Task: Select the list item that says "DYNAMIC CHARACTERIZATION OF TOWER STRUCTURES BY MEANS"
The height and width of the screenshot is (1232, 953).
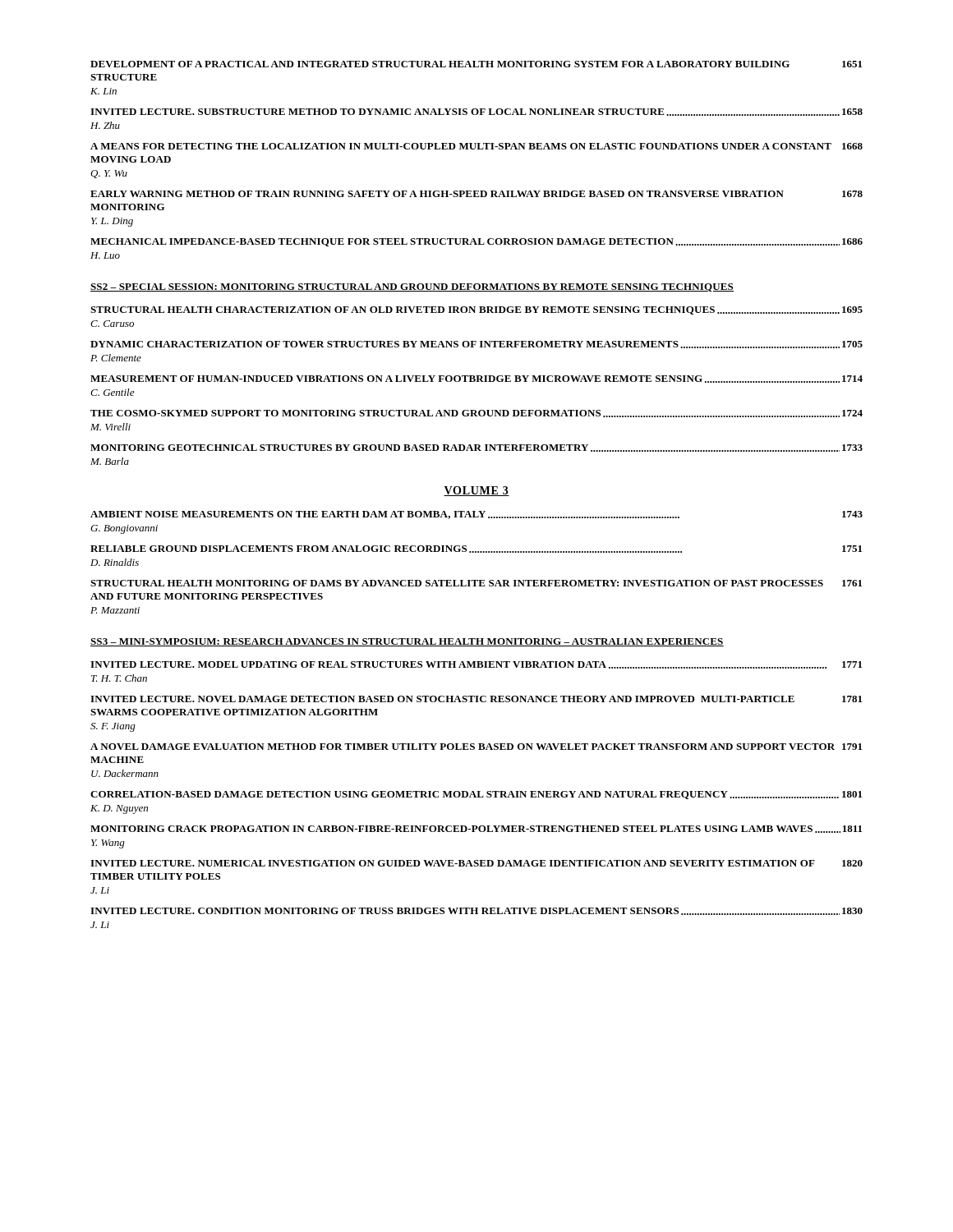Action: point(476,351)
